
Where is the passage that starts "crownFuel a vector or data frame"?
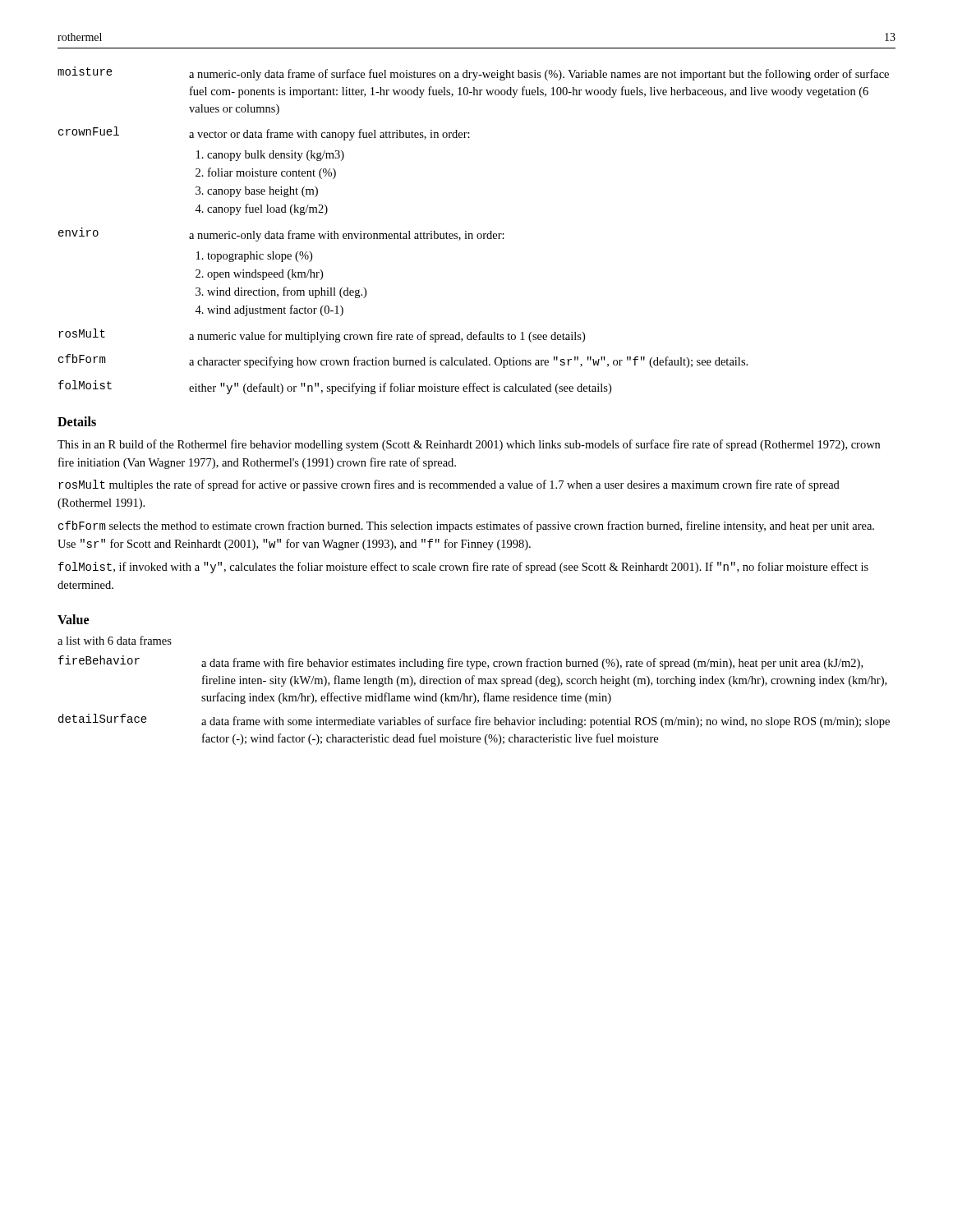264,133
